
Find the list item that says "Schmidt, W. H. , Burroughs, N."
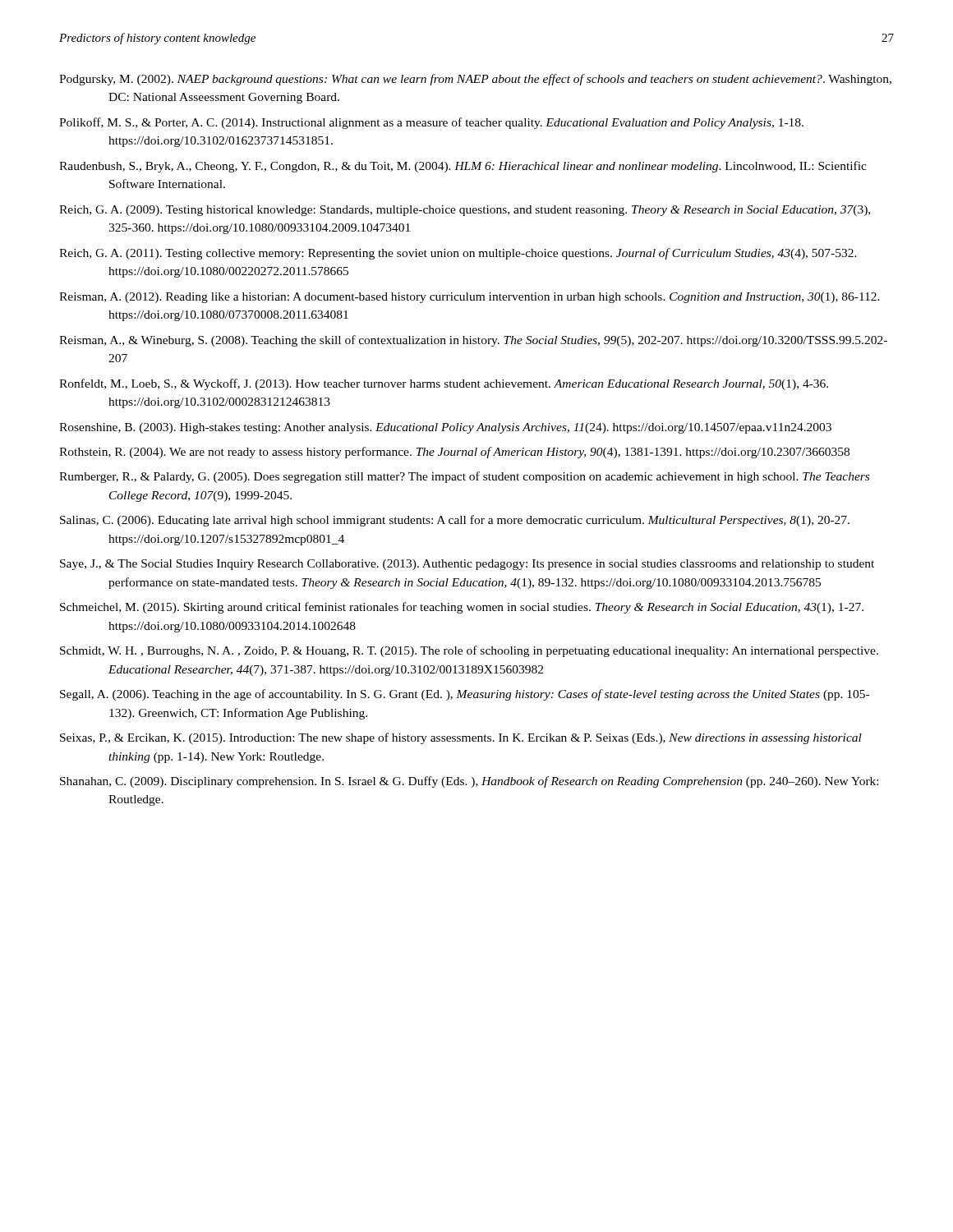(469, 659)
